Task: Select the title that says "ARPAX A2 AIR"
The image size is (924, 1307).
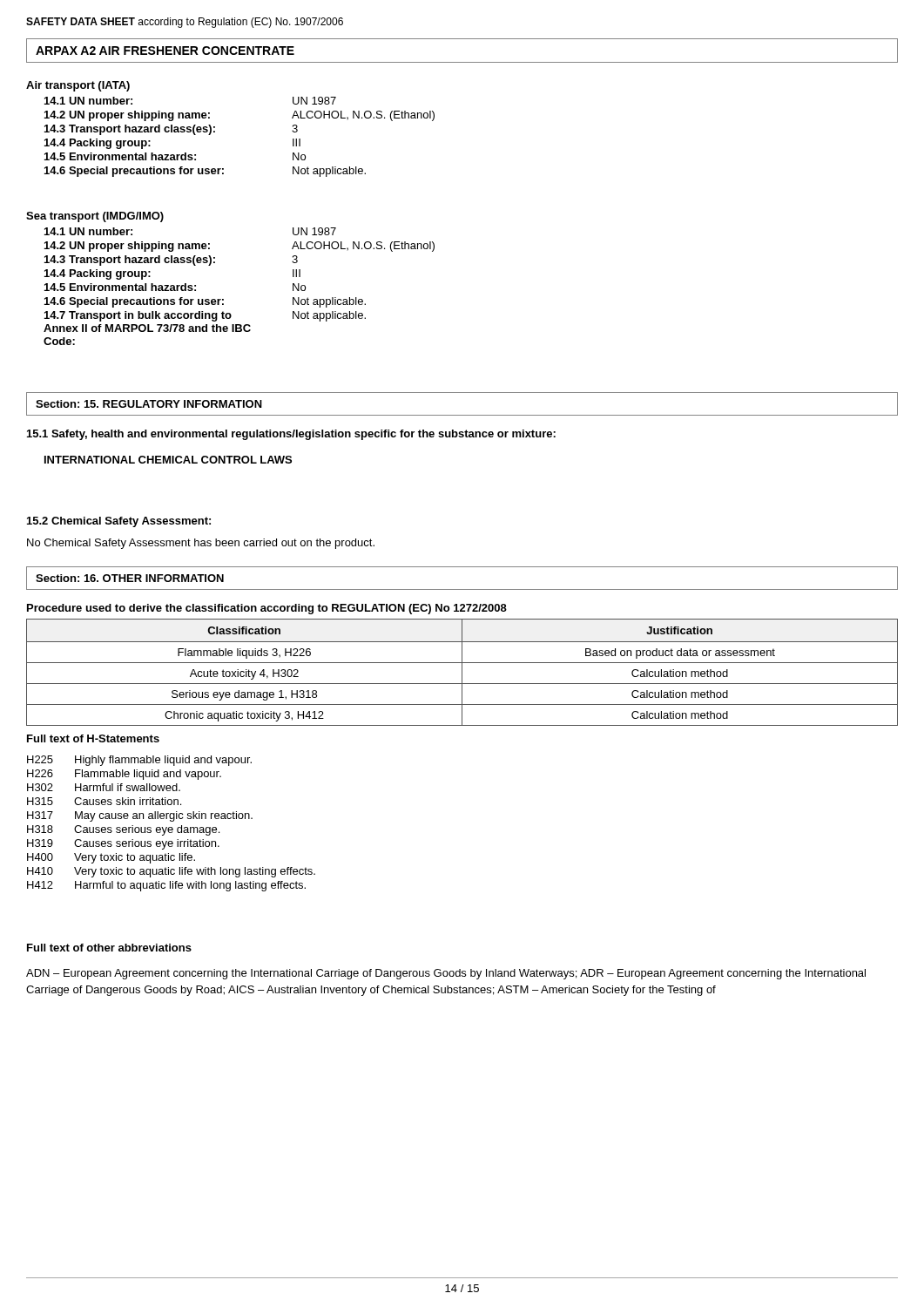Action: pos(165,51)
